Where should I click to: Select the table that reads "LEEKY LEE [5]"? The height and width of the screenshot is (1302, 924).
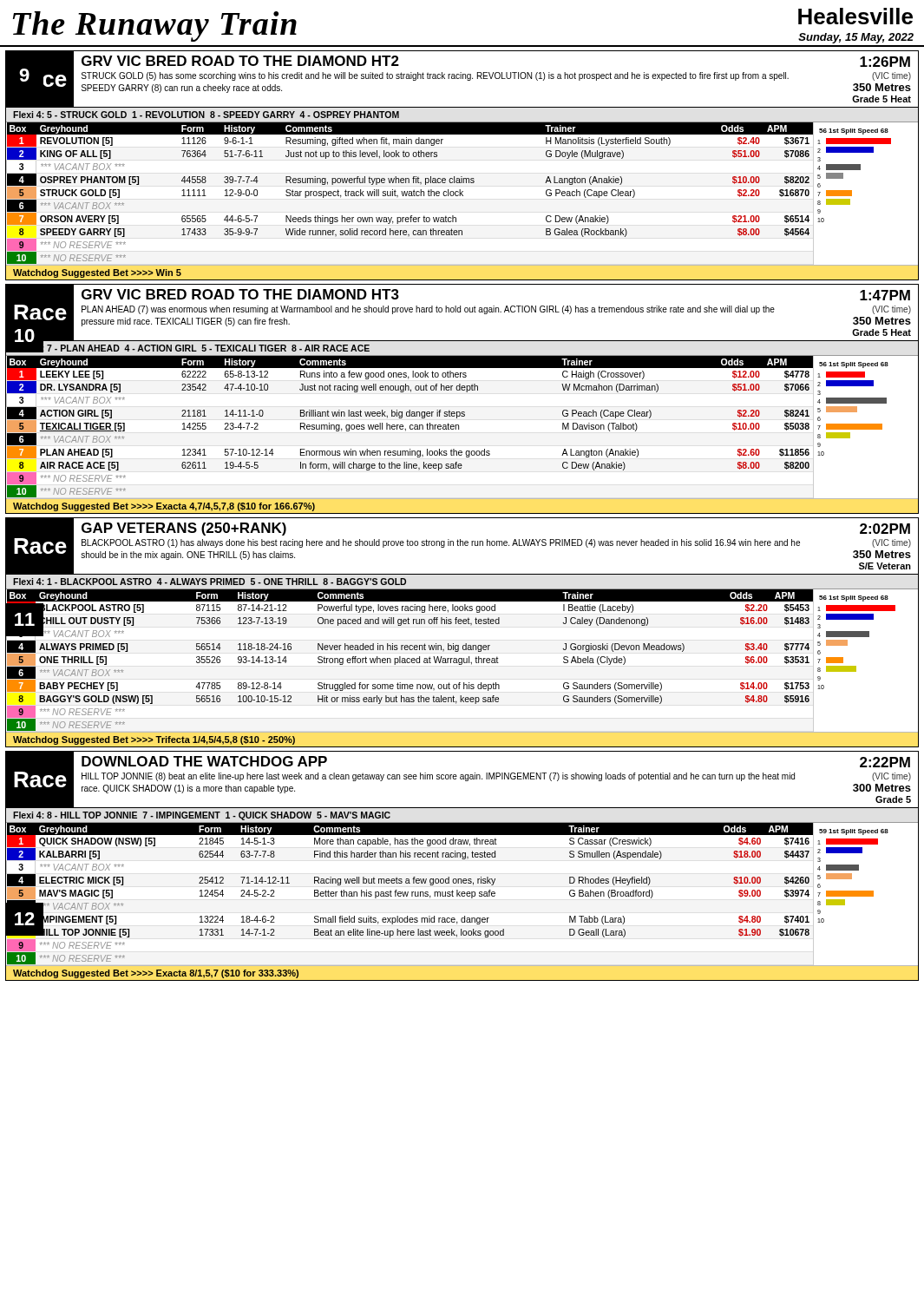410,427
